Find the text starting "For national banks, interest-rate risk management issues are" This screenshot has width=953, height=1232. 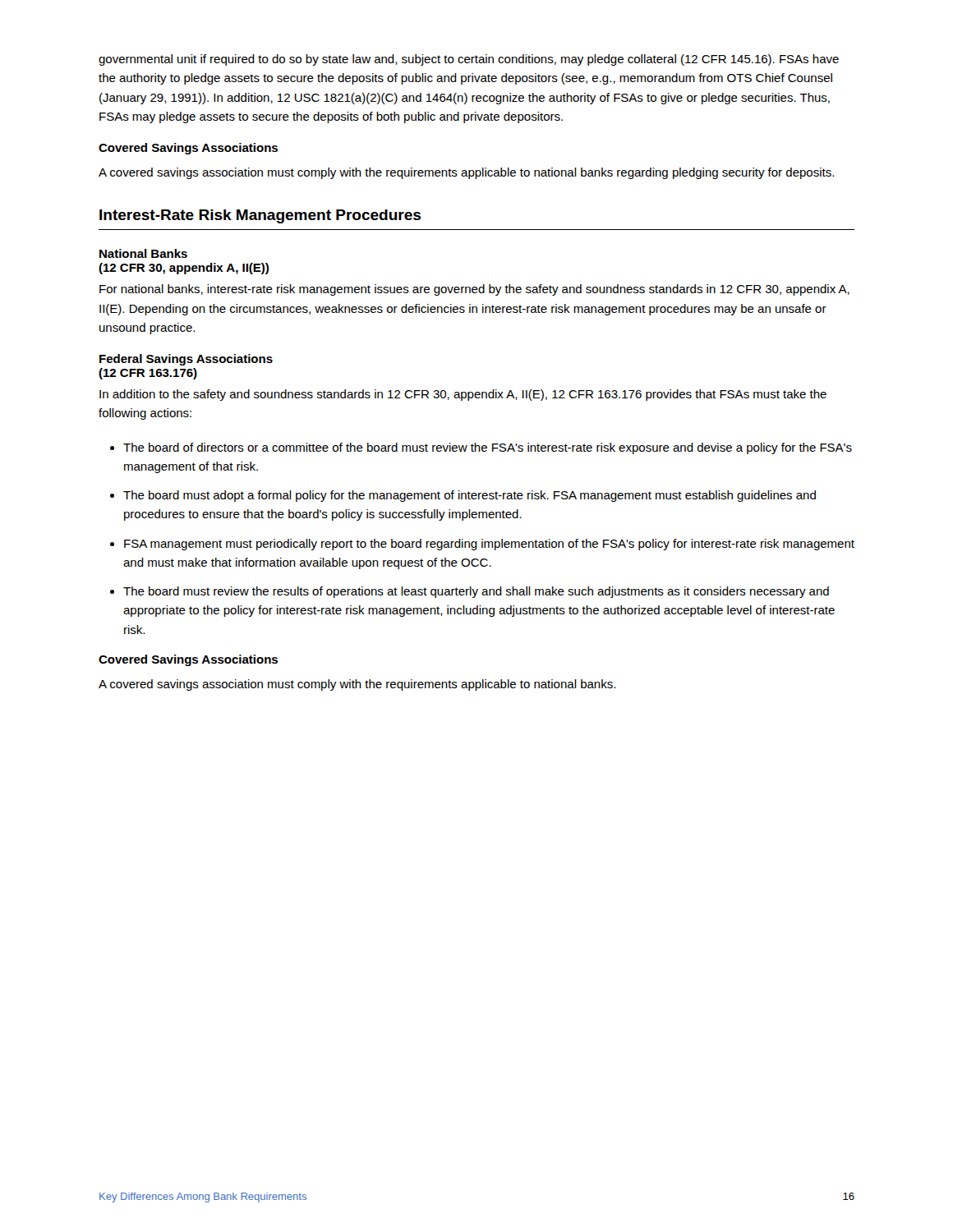(474, 308)
